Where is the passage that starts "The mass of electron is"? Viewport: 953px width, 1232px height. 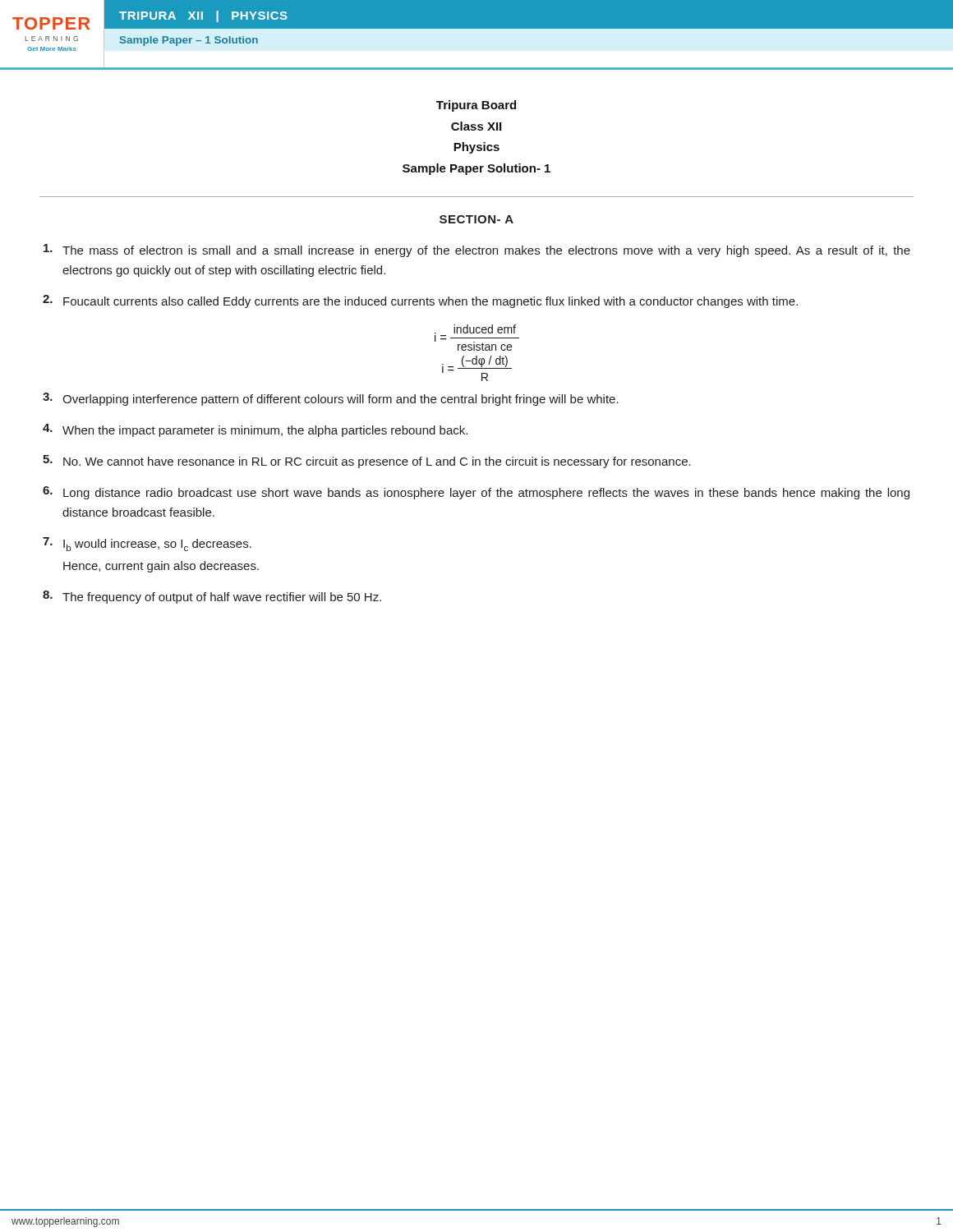476,260
